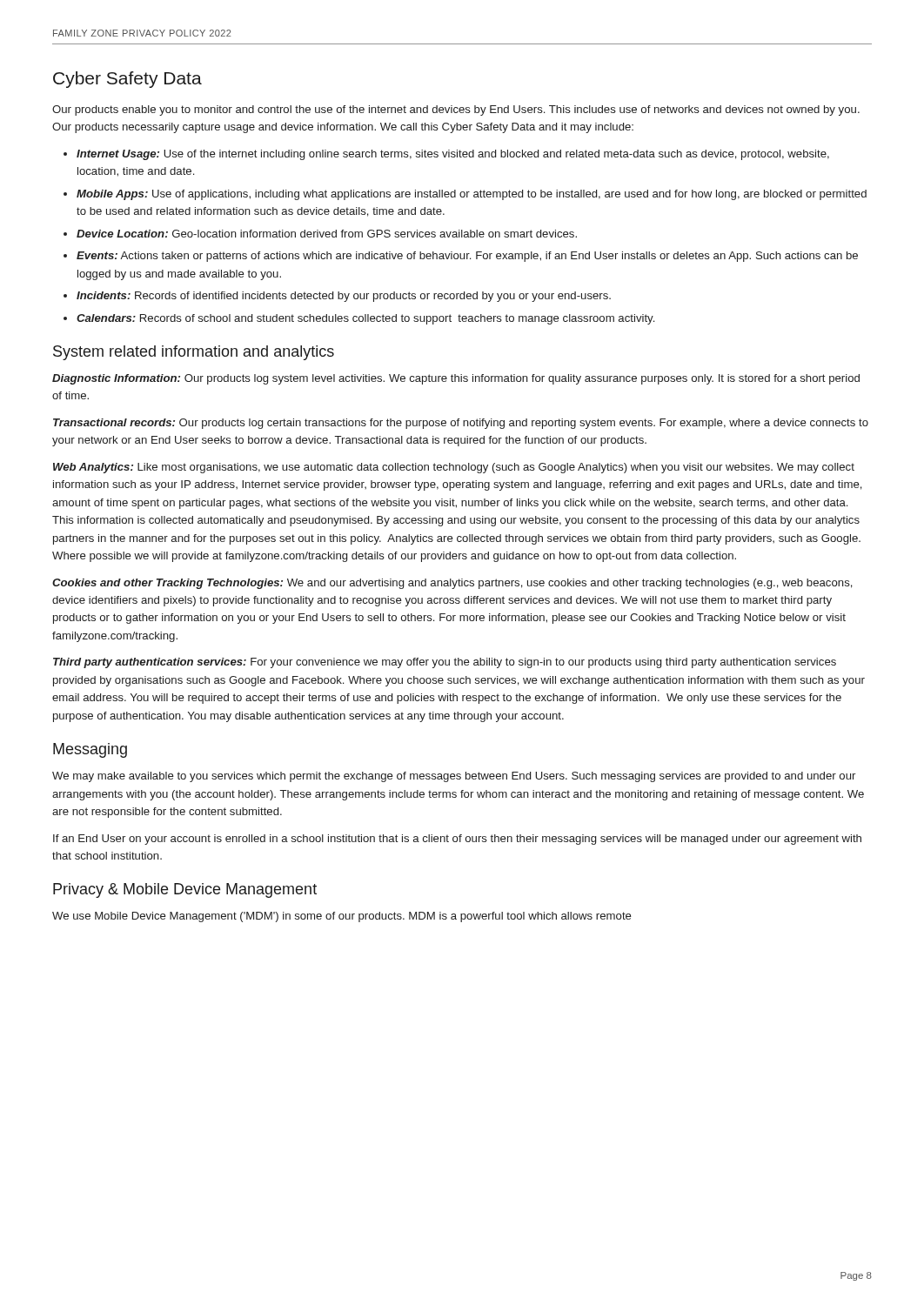Screen dimensions: 1305x924
Task: Point to the region starting "Events: Actions taken or patterns of actions"
Action: point(468,264)
